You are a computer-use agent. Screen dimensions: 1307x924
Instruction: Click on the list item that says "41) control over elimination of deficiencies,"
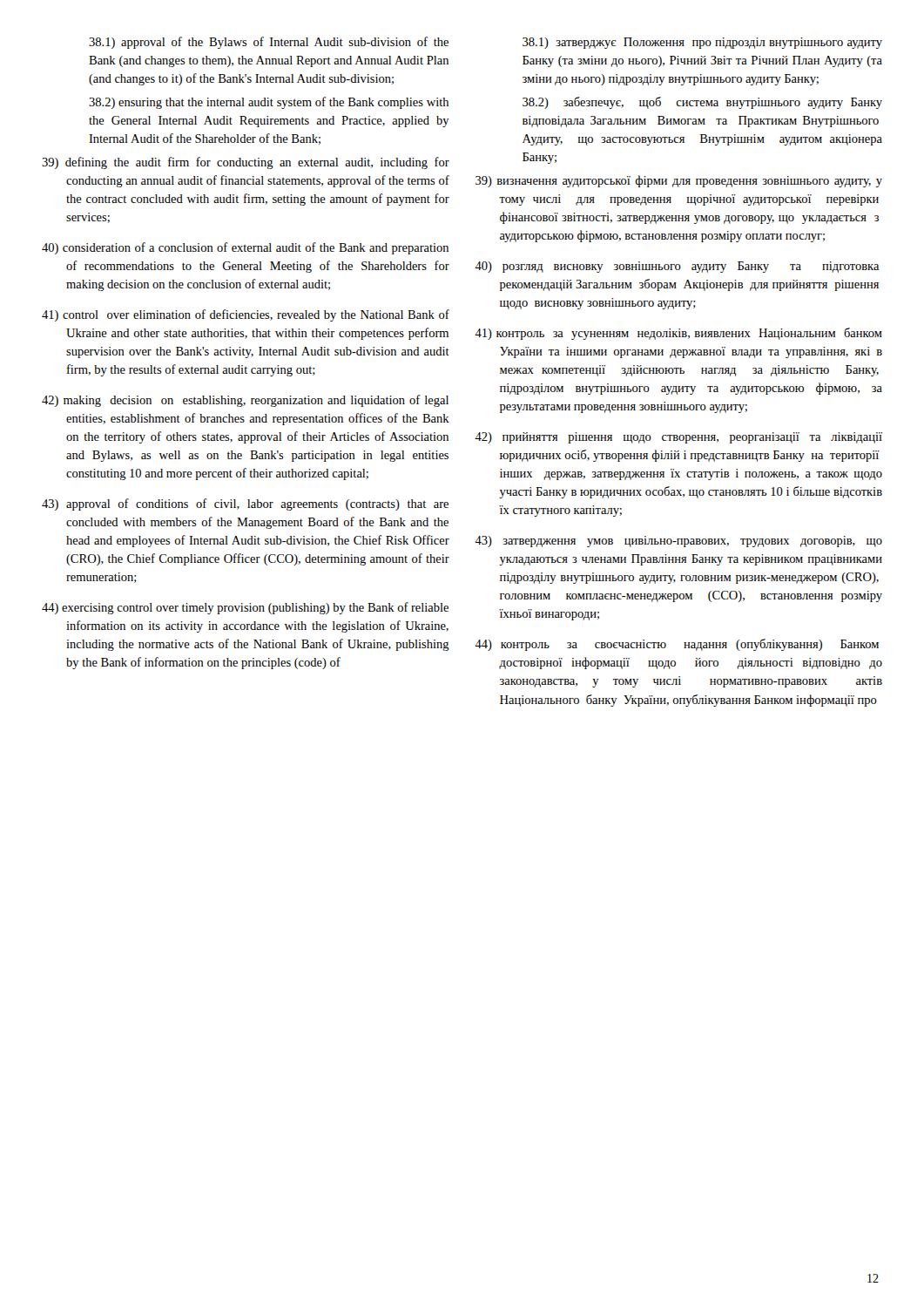coord(245,342)
